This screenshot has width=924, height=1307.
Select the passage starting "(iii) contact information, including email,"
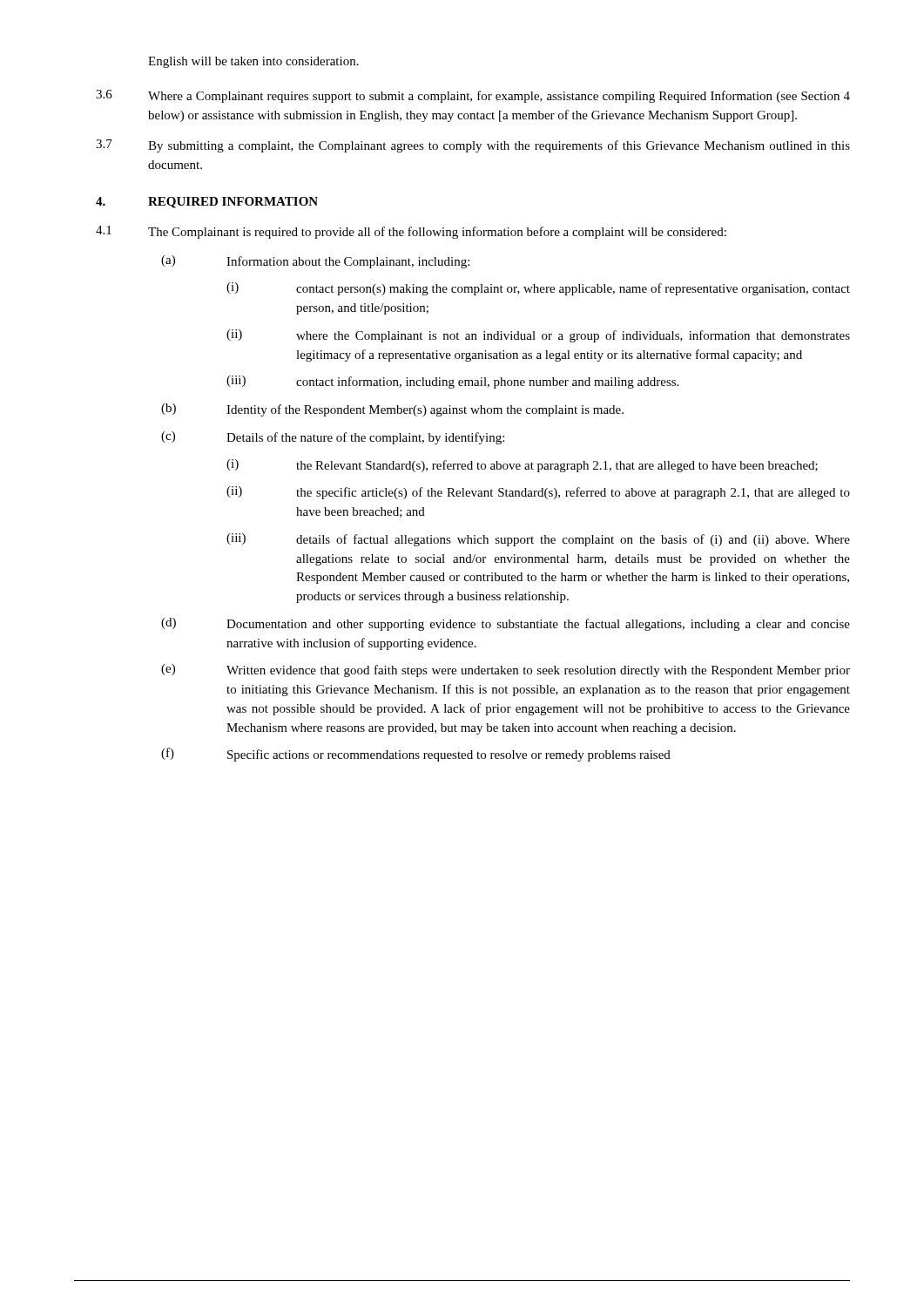pyautogui.click(x=538, y=383)
